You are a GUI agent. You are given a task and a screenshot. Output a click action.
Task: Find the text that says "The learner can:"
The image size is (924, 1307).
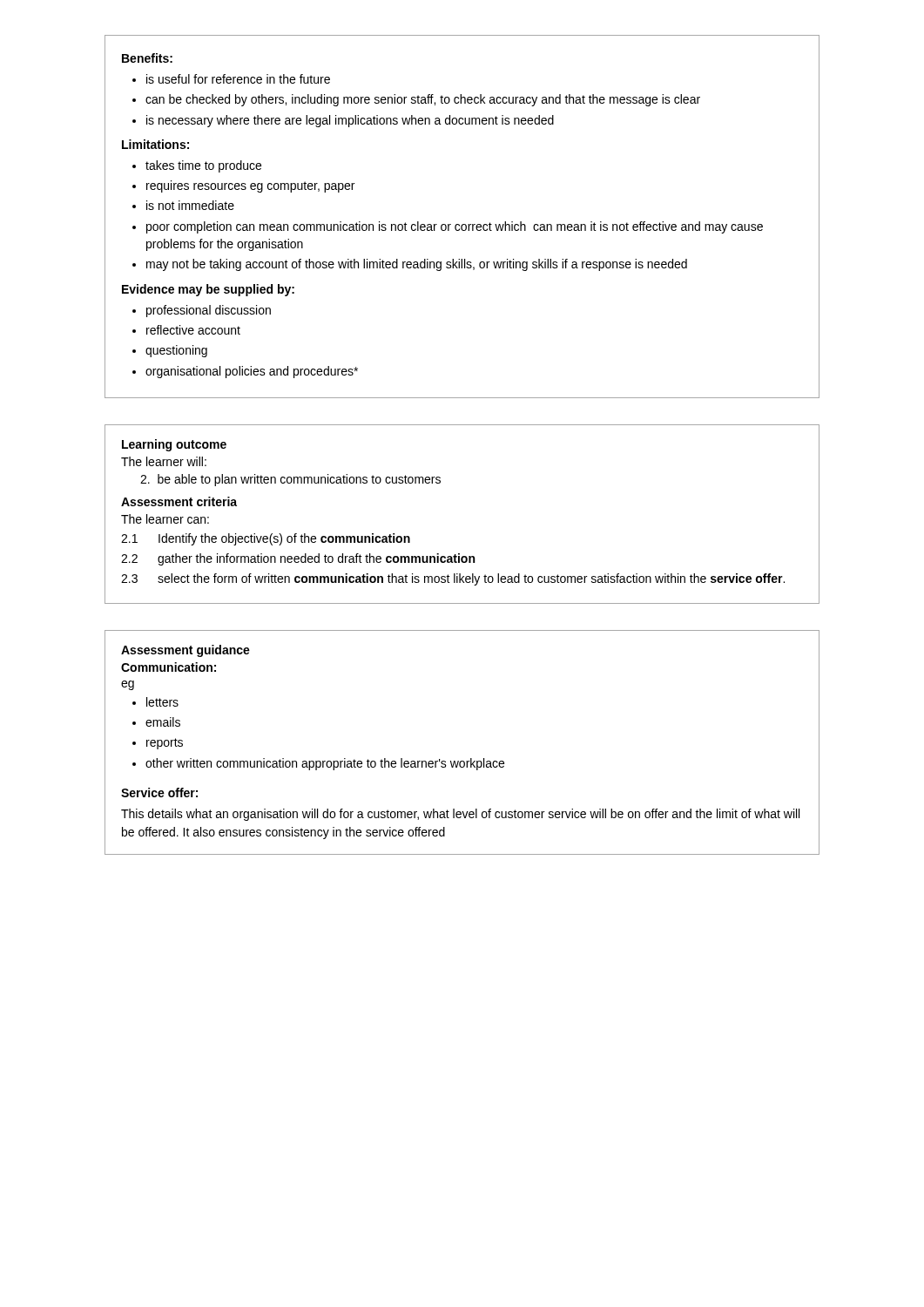click(165, 519)
